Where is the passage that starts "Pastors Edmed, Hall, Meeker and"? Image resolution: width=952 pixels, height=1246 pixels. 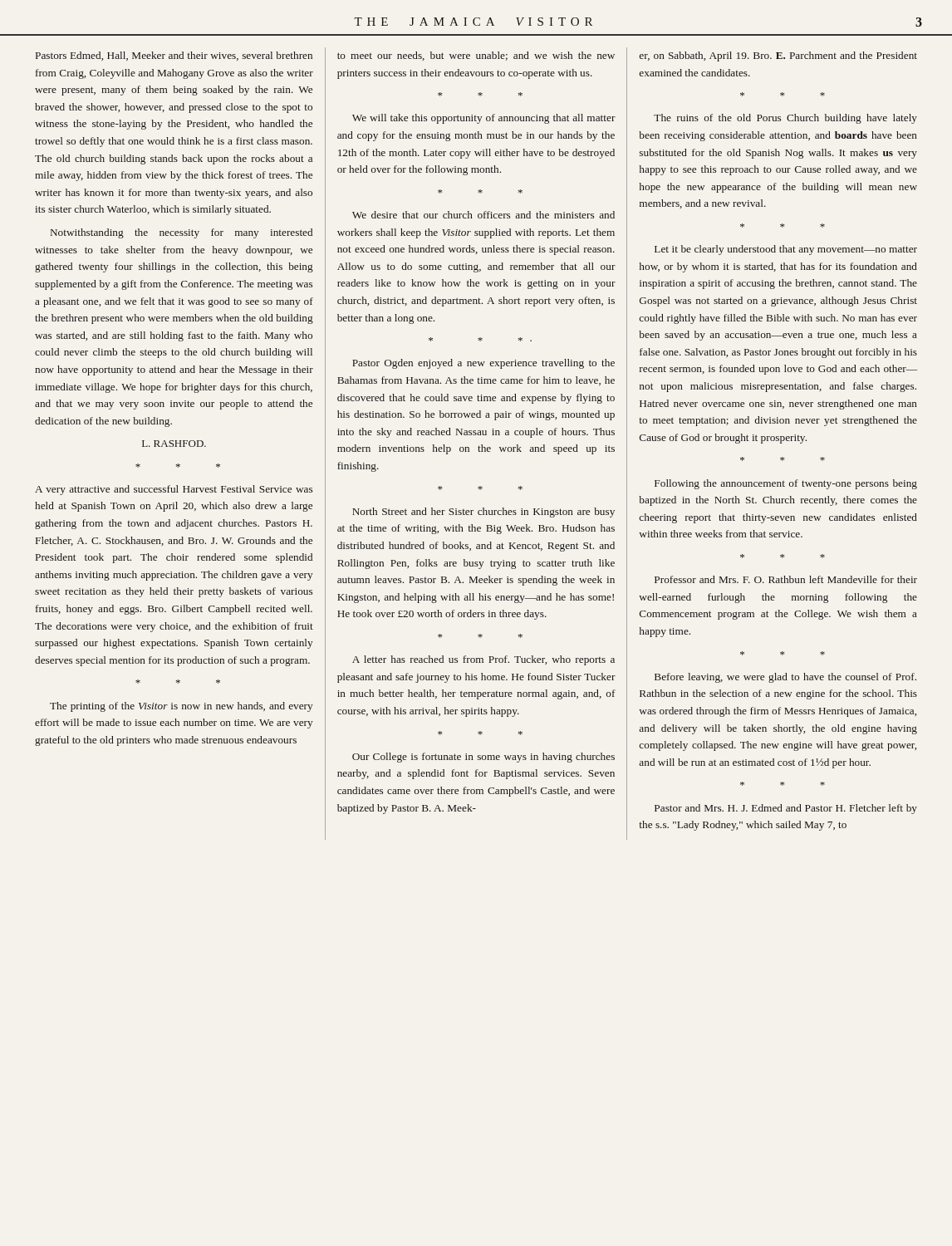[174, 239]
